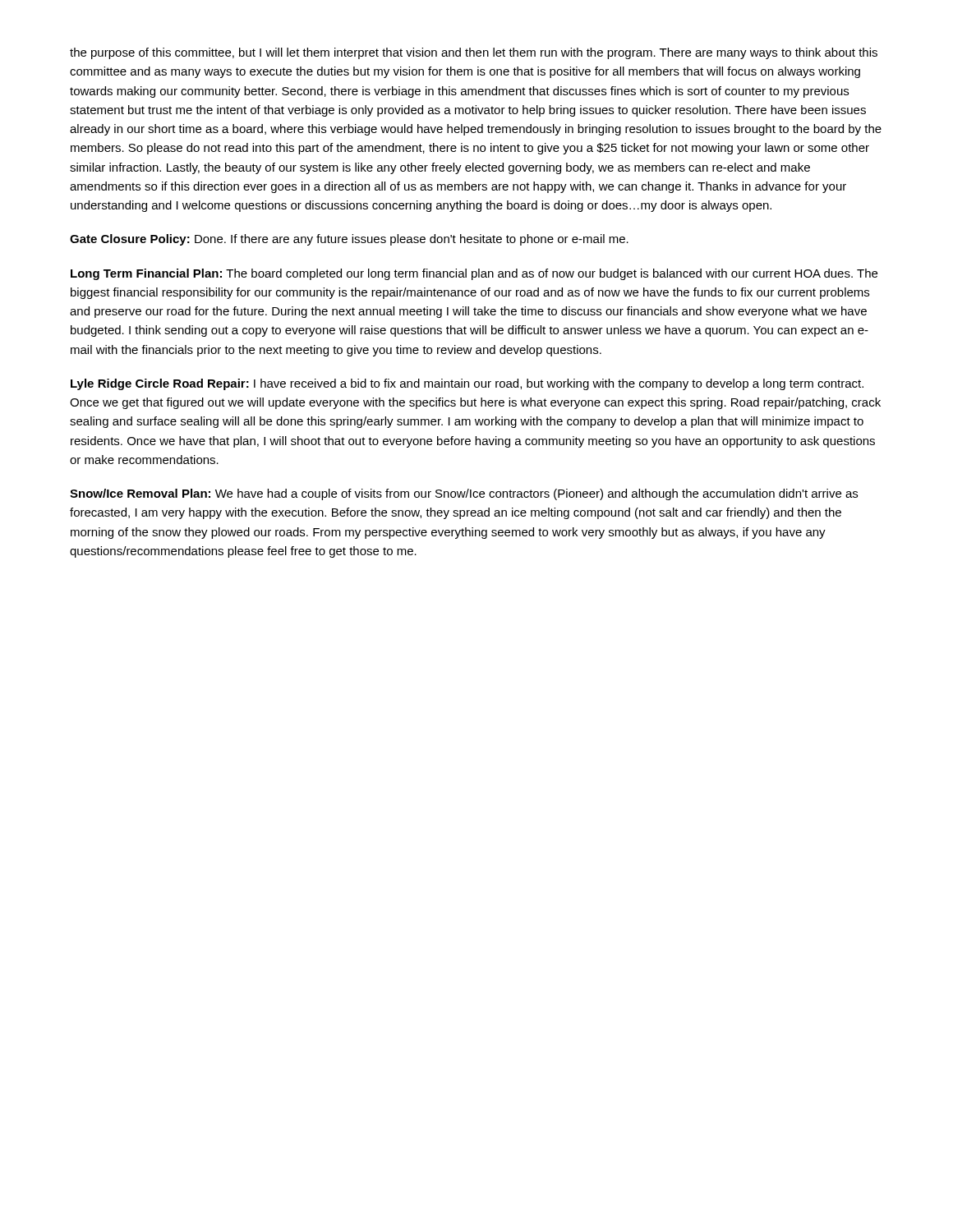The image size is (953, 1232).
Task: Locate the block of text that opens with "Lyle Ridge Circle Road Repair: I"
Action: [x=475, y=421]
